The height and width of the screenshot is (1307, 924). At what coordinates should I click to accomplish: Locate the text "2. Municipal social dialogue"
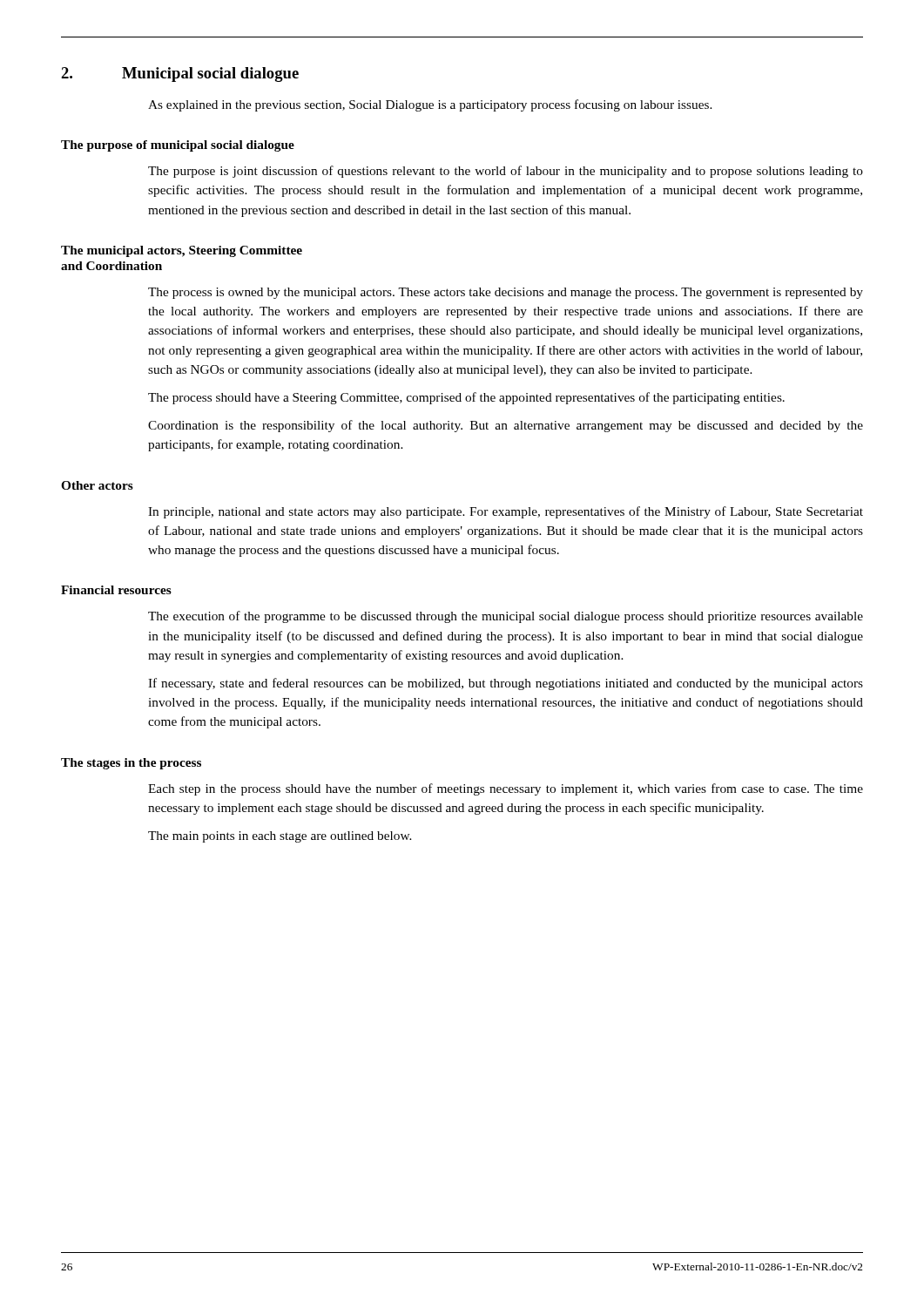pyautogui.click(x=180, y=73)
